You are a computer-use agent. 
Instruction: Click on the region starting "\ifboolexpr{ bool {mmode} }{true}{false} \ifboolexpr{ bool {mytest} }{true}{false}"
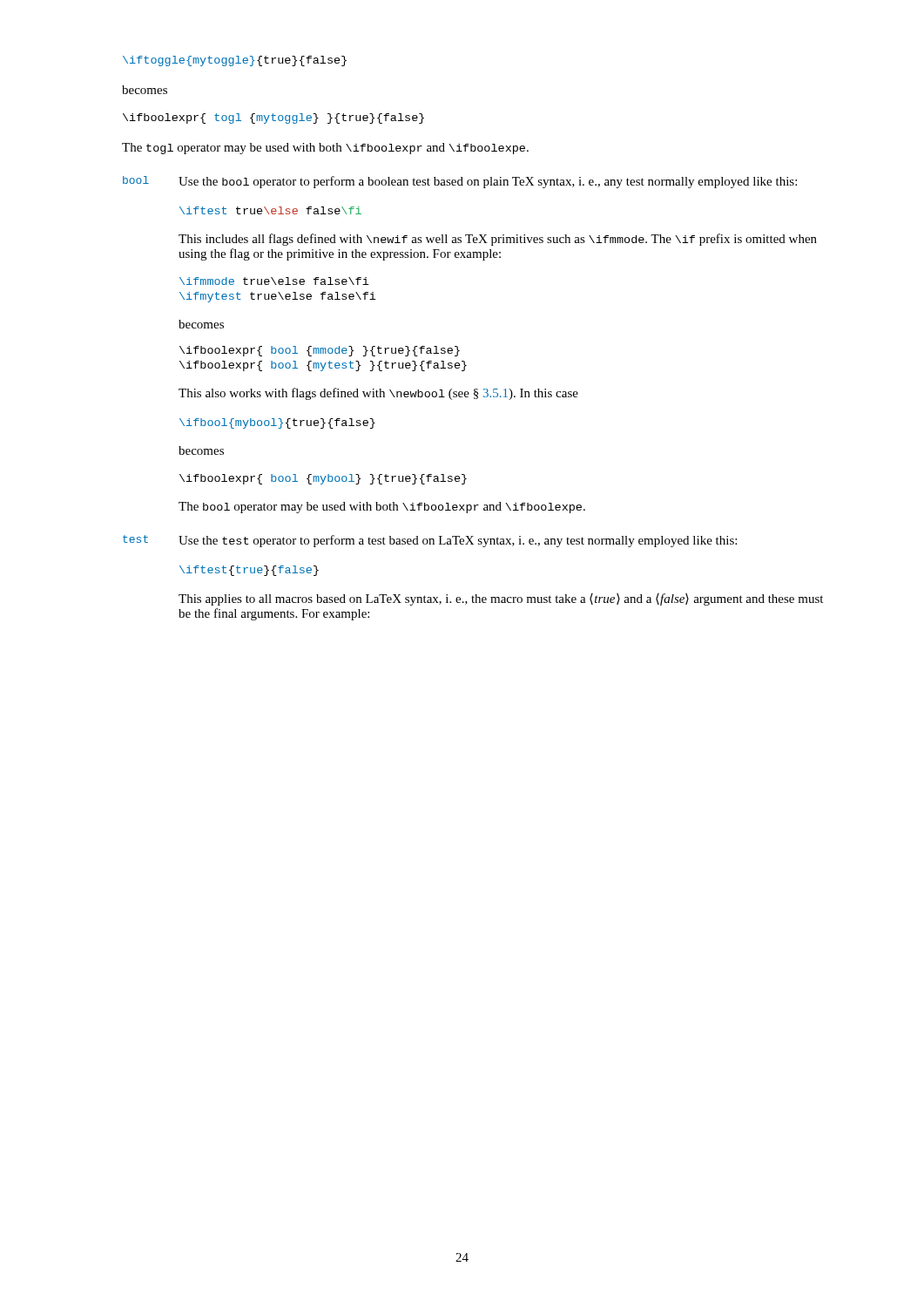(x=320, y=351)
